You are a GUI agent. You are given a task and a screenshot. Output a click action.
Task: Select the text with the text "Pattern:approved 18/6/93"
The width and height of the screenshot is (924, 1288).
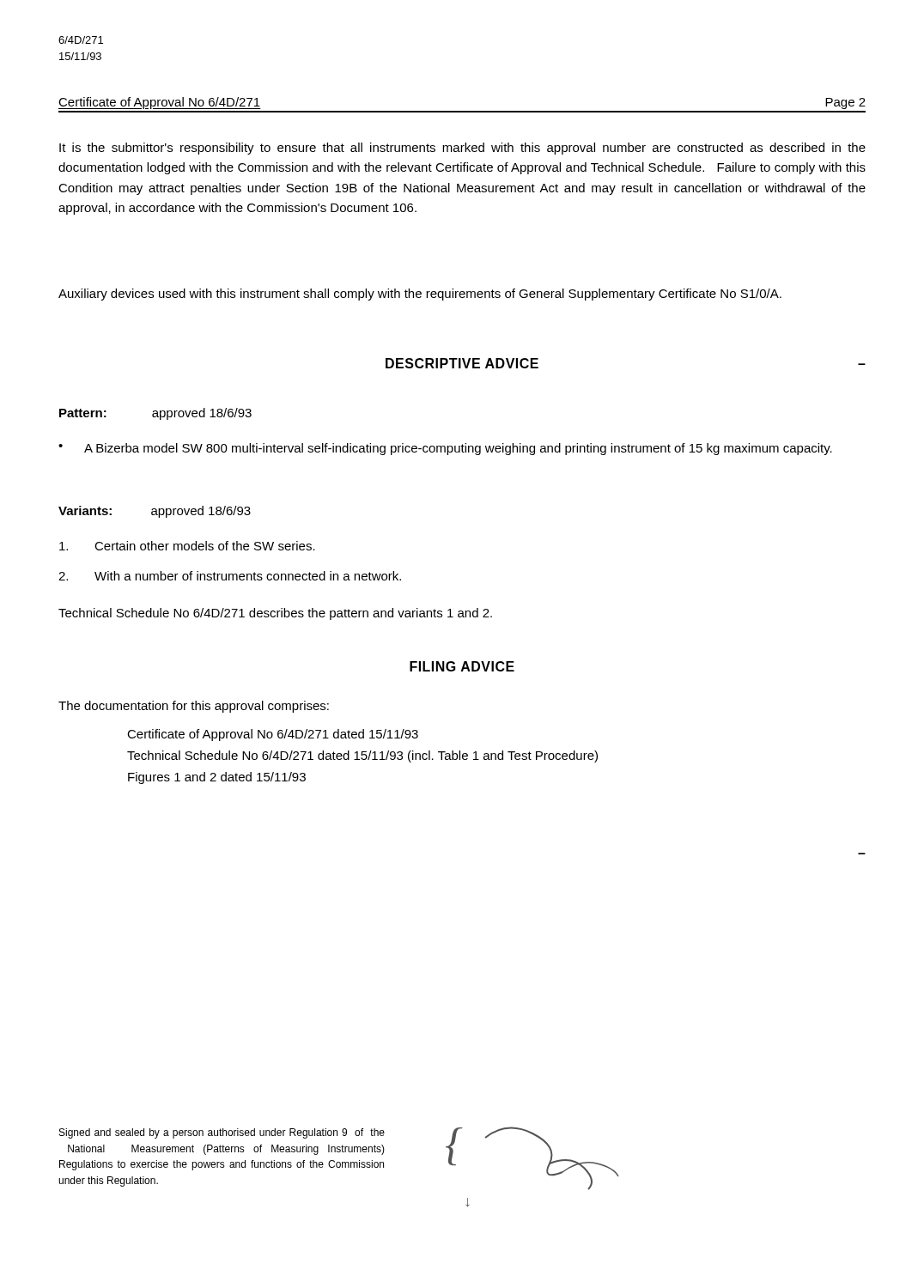155,413
